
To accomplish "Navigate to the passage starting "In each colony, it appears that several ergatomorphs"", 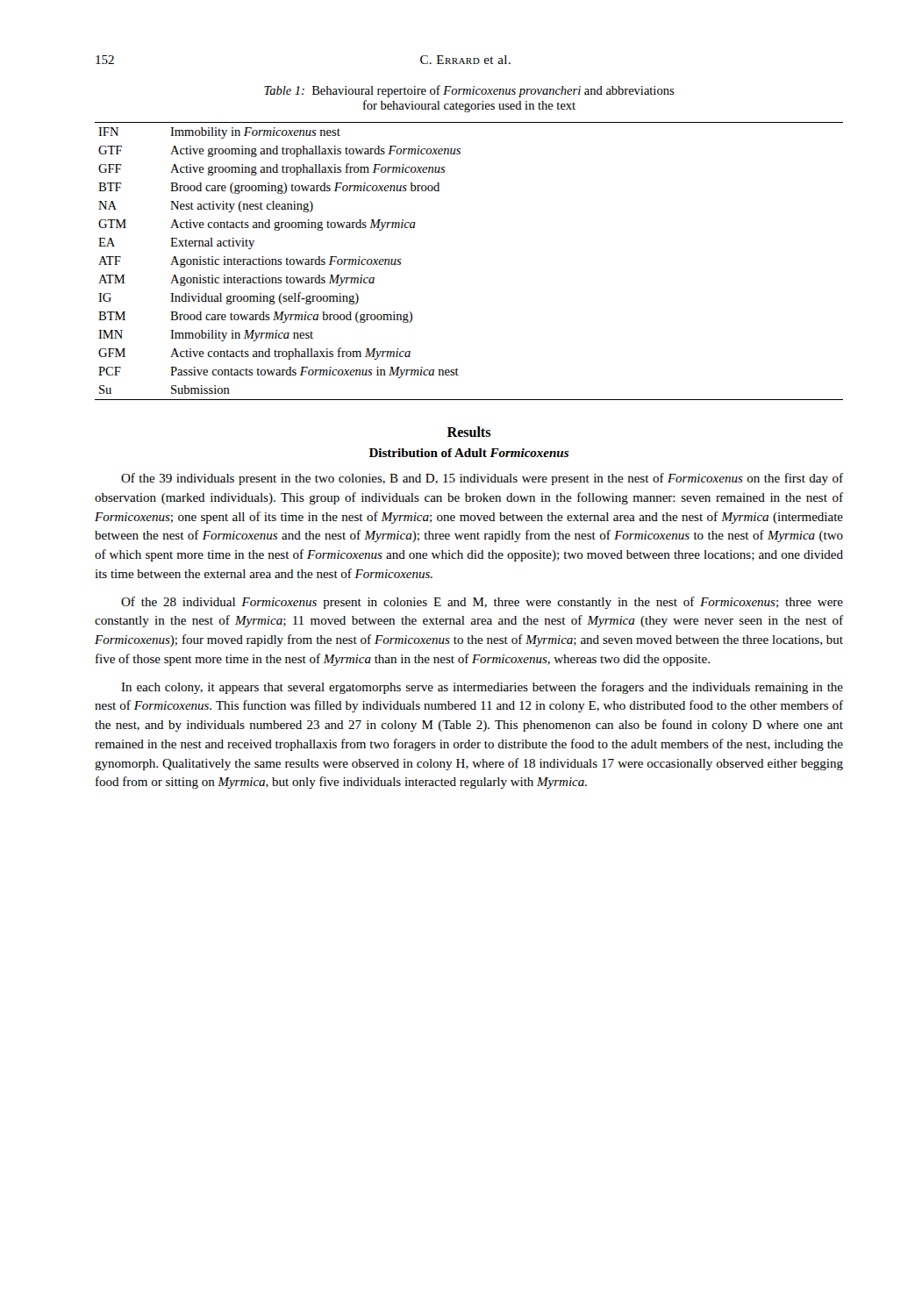I will click(469, 734).
